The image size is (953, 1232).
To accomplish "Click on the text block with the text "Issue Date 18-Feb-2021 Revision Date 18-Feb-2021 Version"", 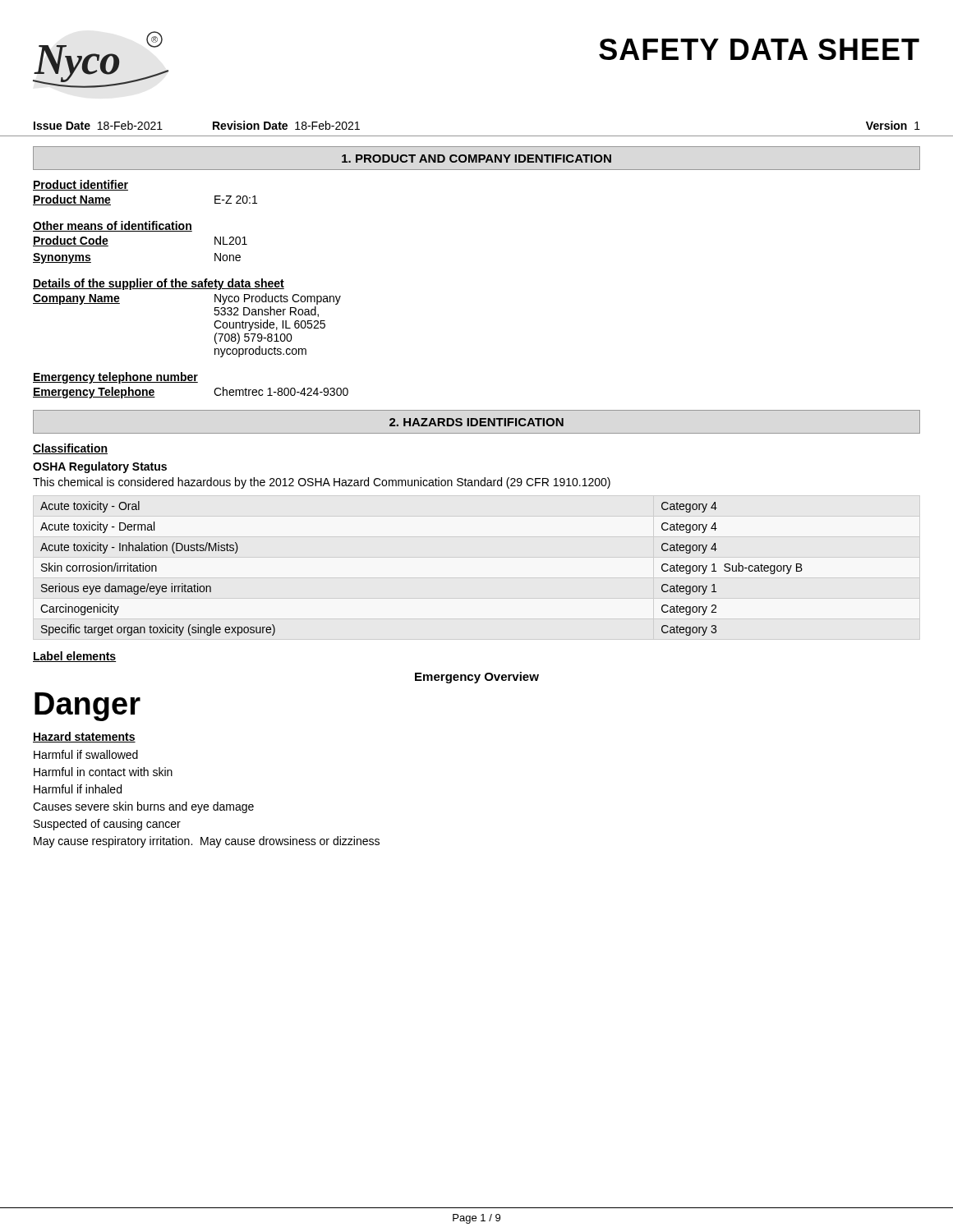I will tap(476, 126).
